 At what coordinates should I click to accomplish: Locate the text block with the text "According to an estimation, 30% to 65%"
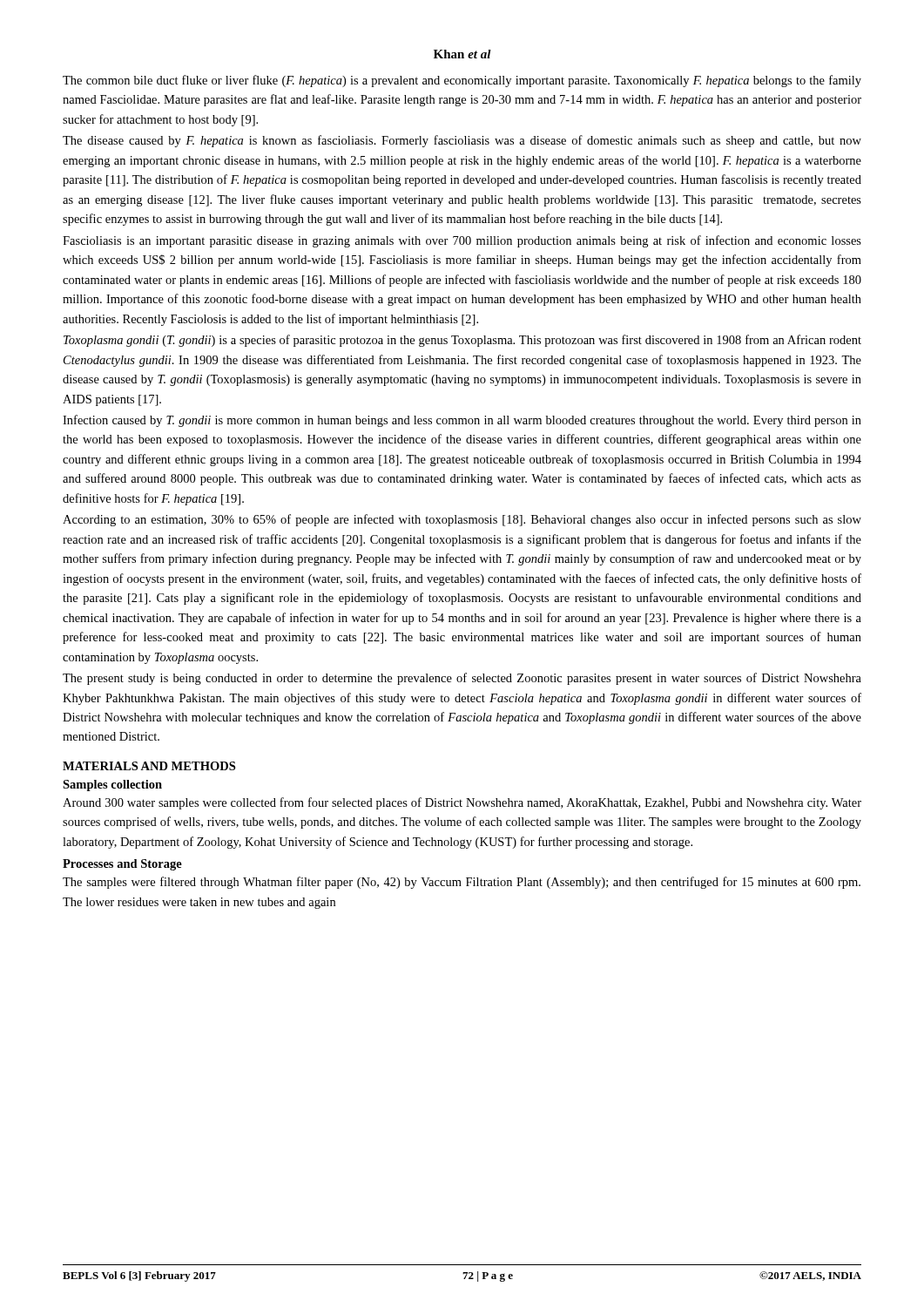point(462,588)
